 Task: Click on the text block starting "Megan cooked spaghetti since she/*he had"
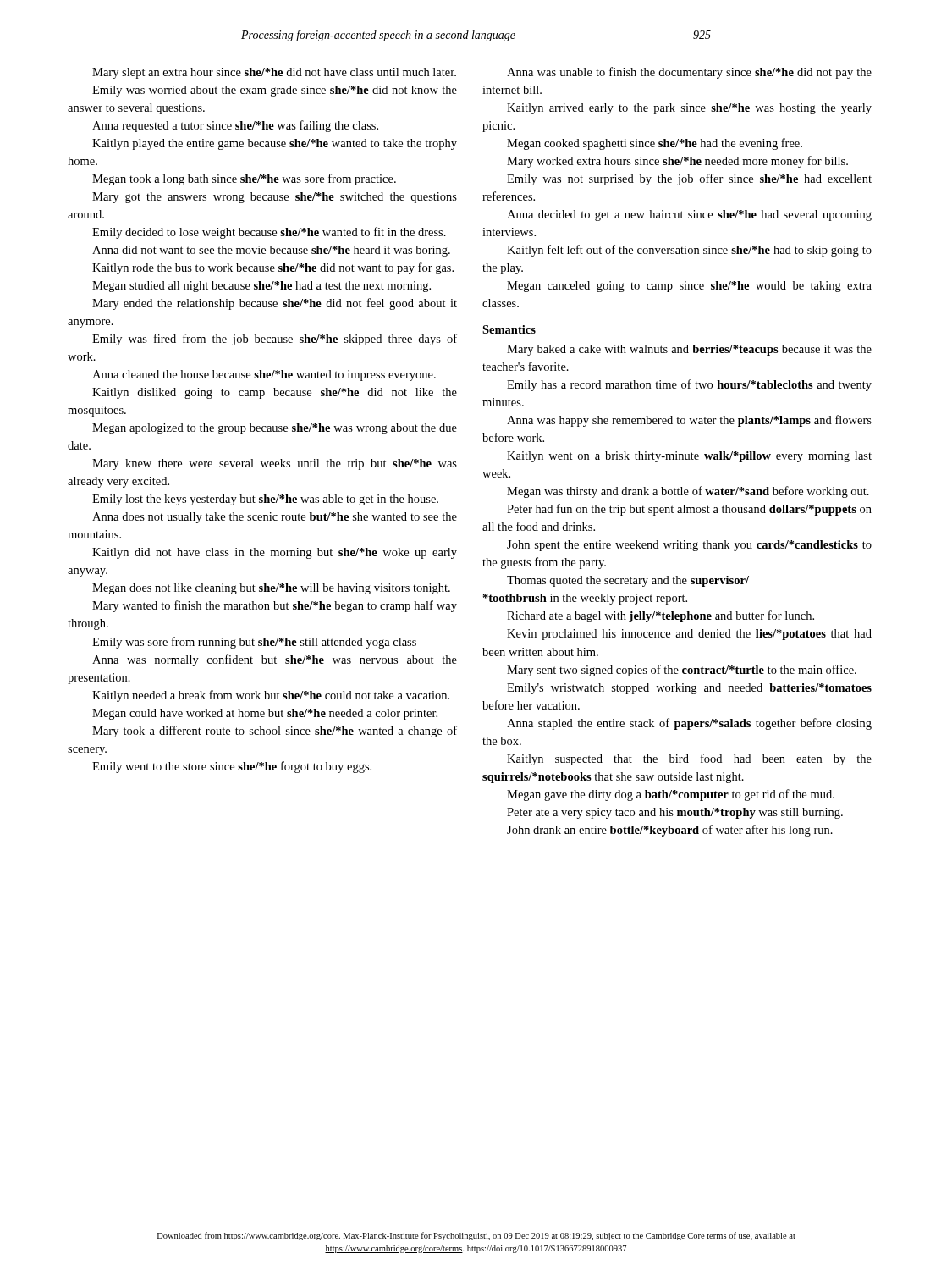click(x=677, y=144)
